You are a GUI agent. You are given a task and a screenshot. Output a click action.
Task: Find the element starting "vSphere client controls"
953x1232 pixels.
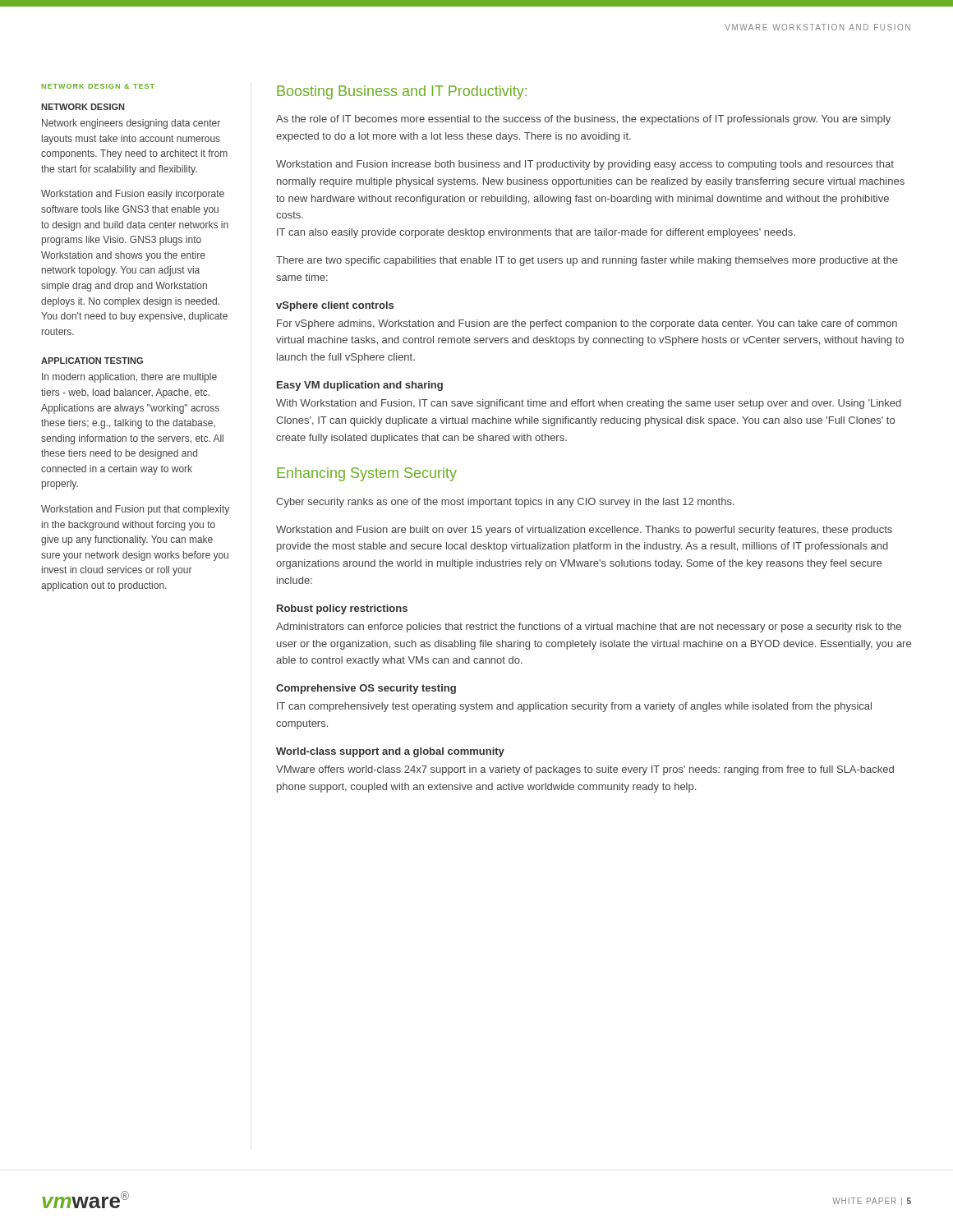335,305
